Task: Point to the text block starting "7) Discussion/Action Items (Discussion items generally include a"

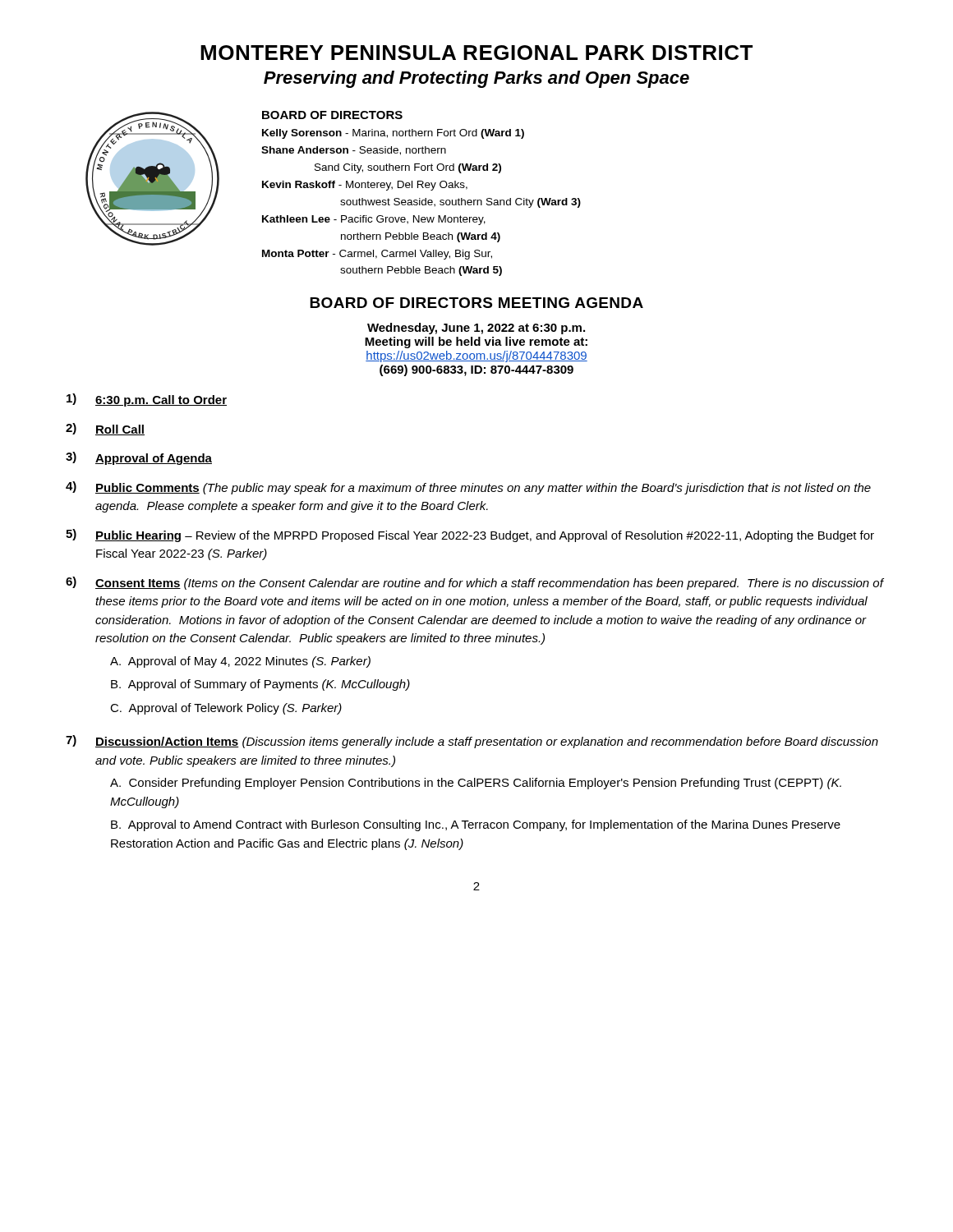Action: (x=476, y=795)
